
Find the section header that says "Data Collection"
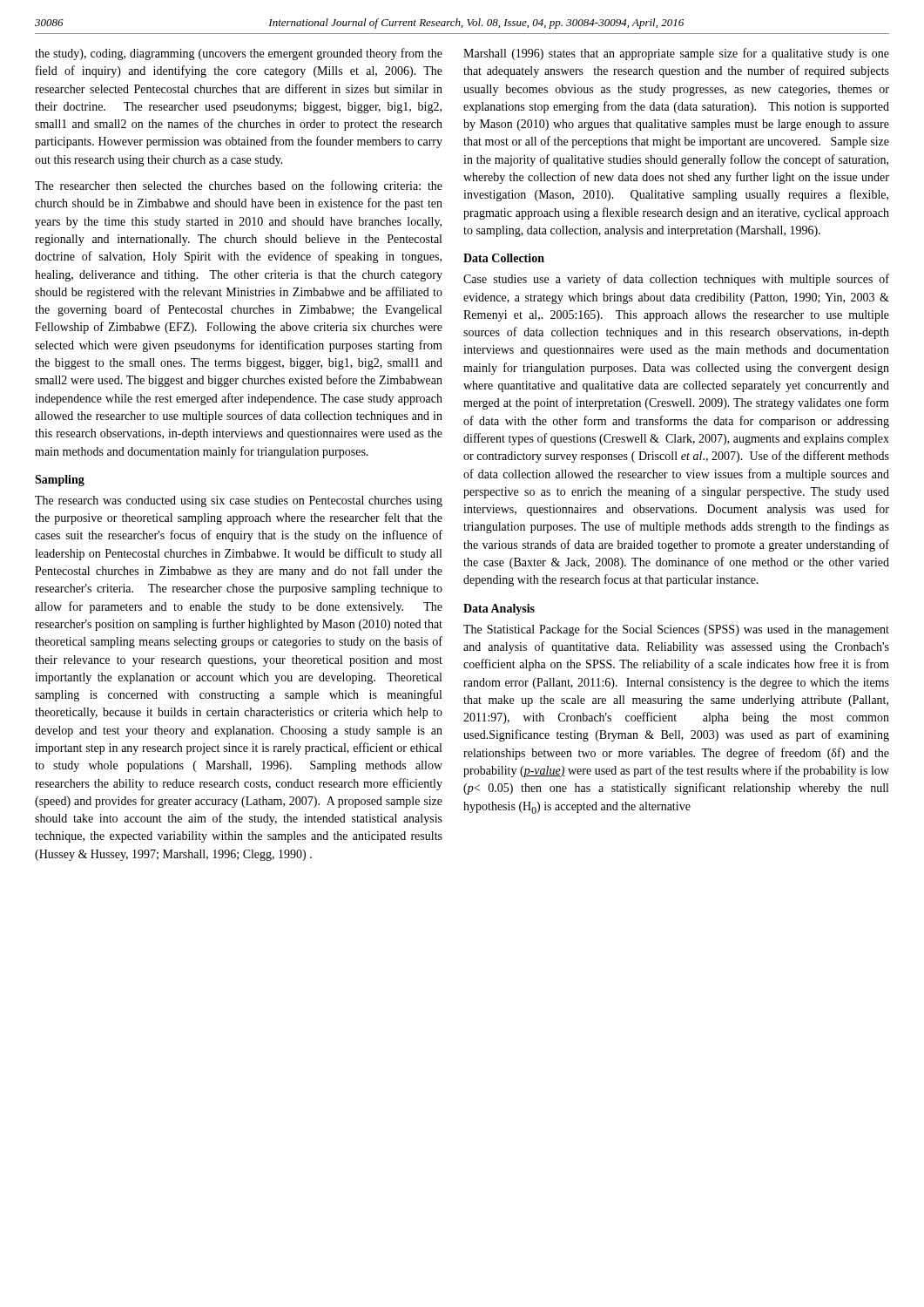504,259
